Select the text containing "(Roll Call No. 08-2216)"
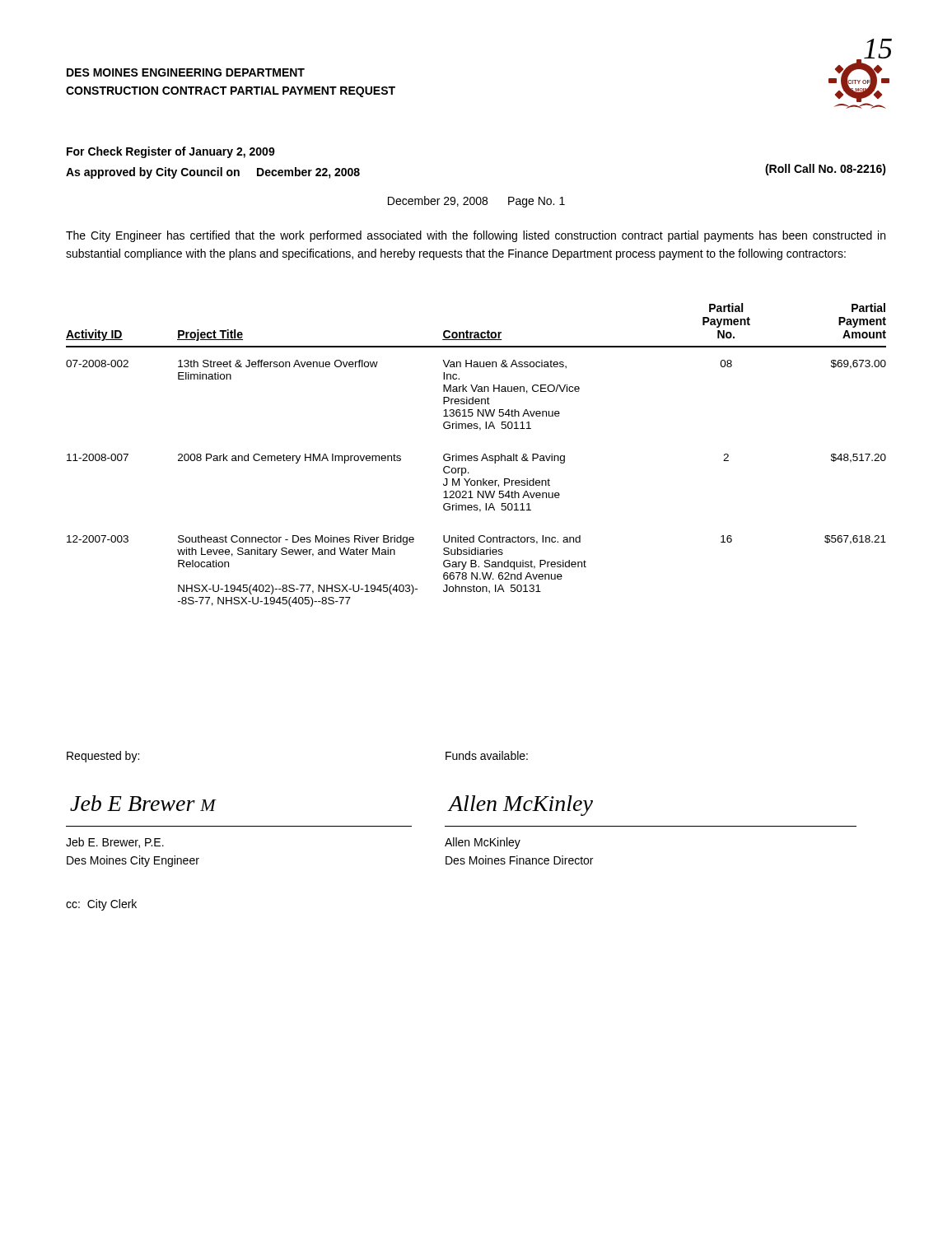This screenshot has width=952, height=1235. coord(826,169)
